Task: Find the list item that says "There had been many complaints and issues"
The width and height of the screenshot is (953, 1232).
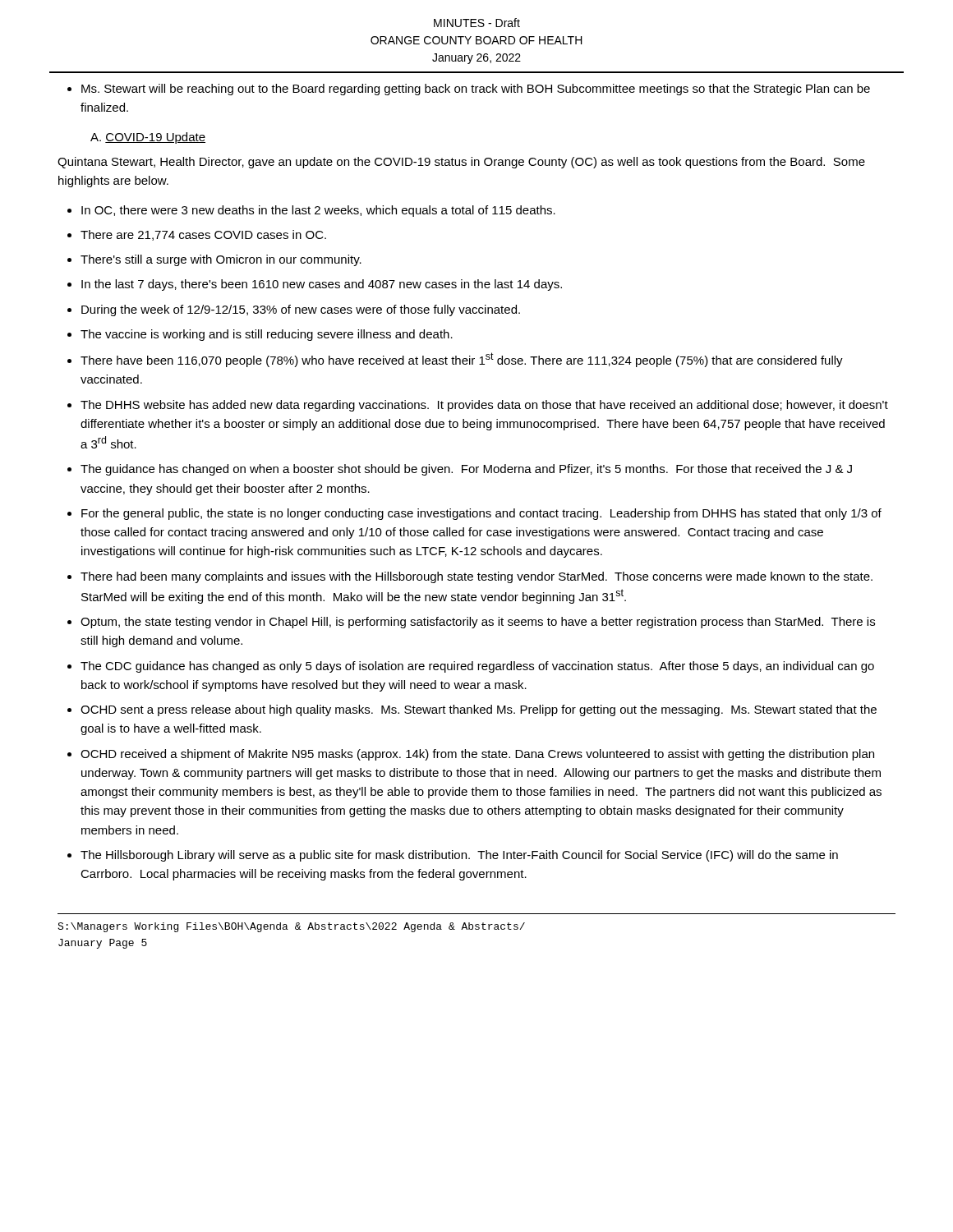Action: pos(479,586)
